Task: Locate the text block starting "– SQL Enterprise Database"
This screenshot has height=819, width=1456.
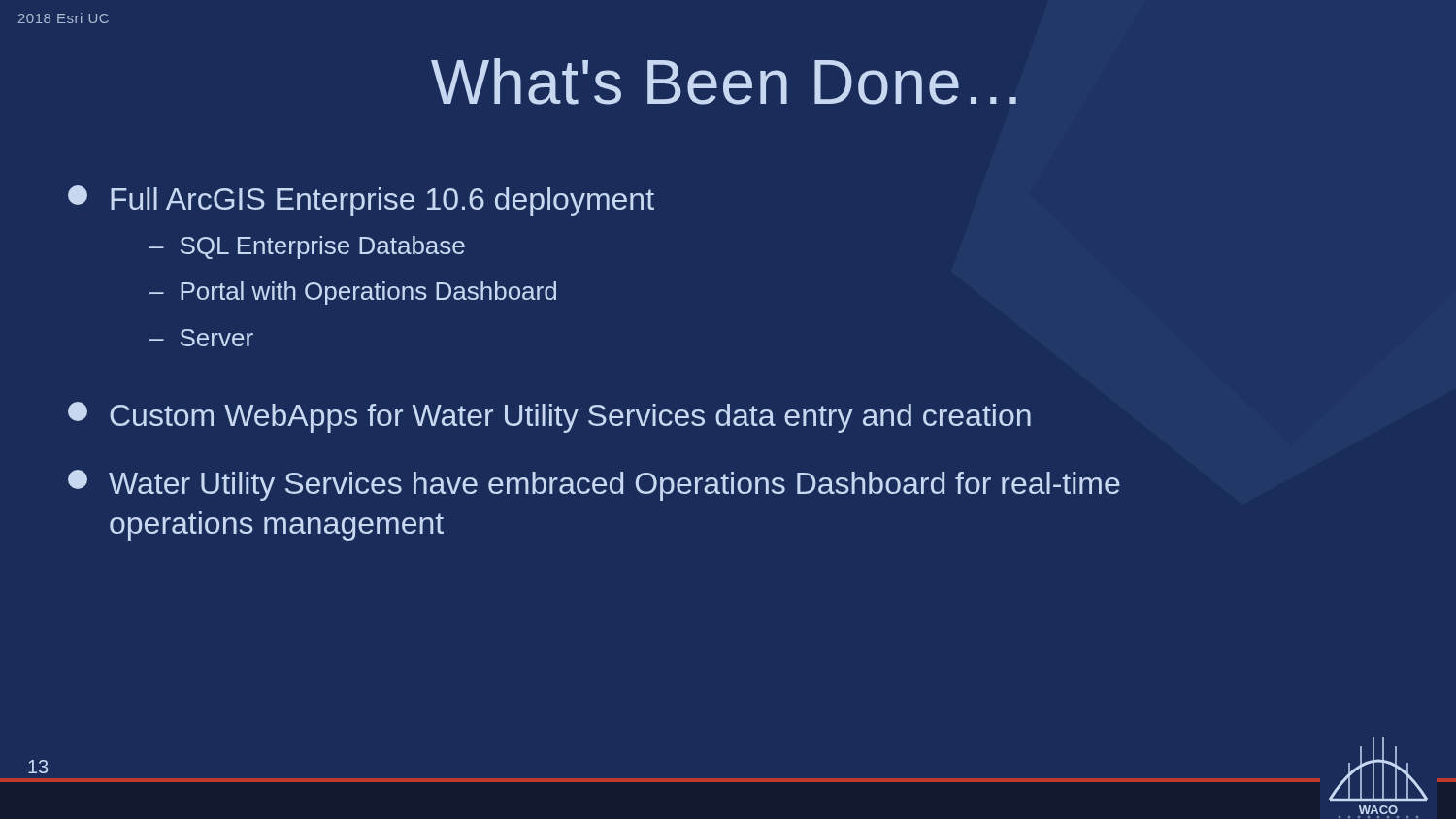Action: [308, 246]
